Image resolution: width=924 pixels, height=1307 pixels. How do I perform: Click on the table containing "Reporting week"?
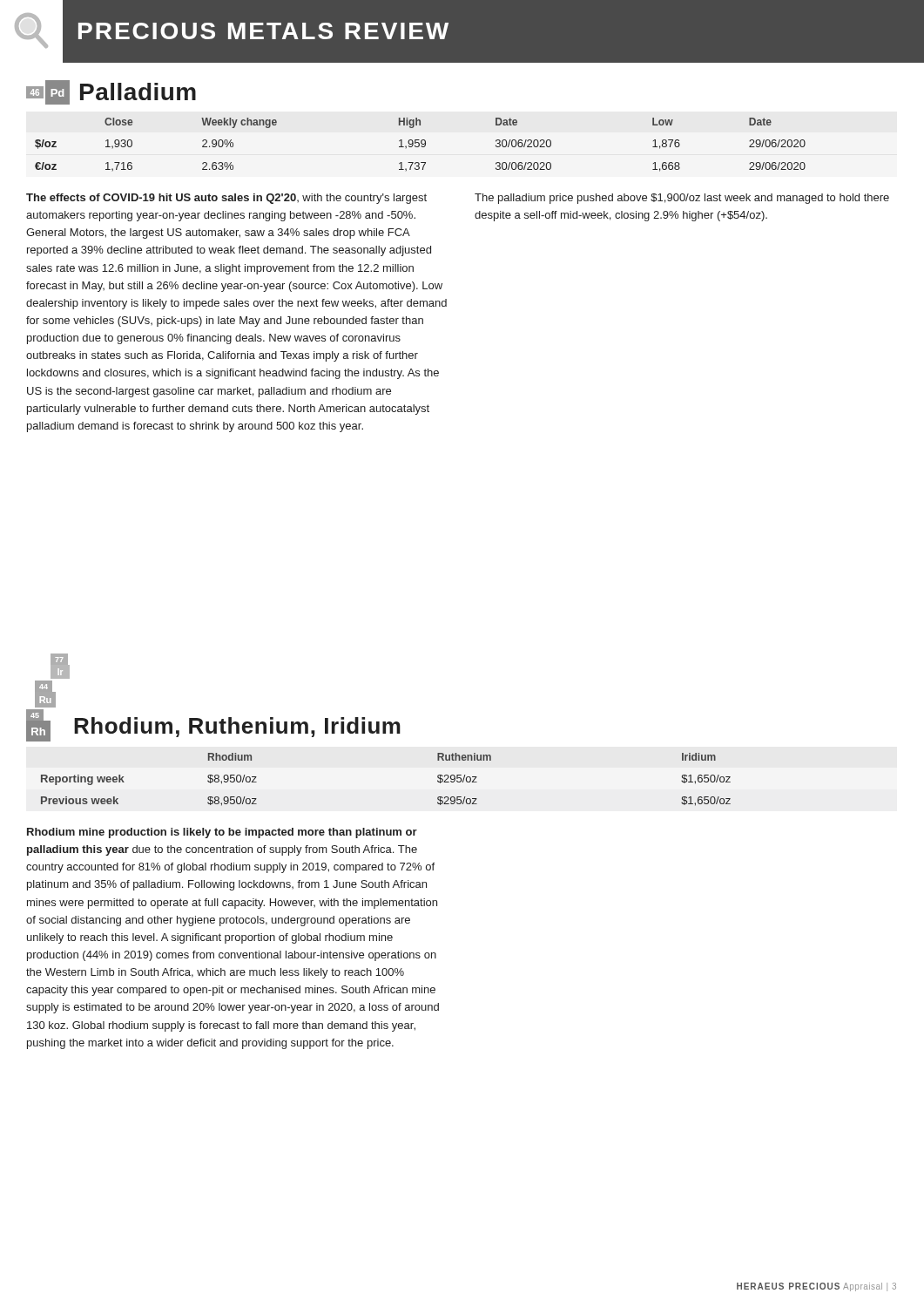[462, 779]
